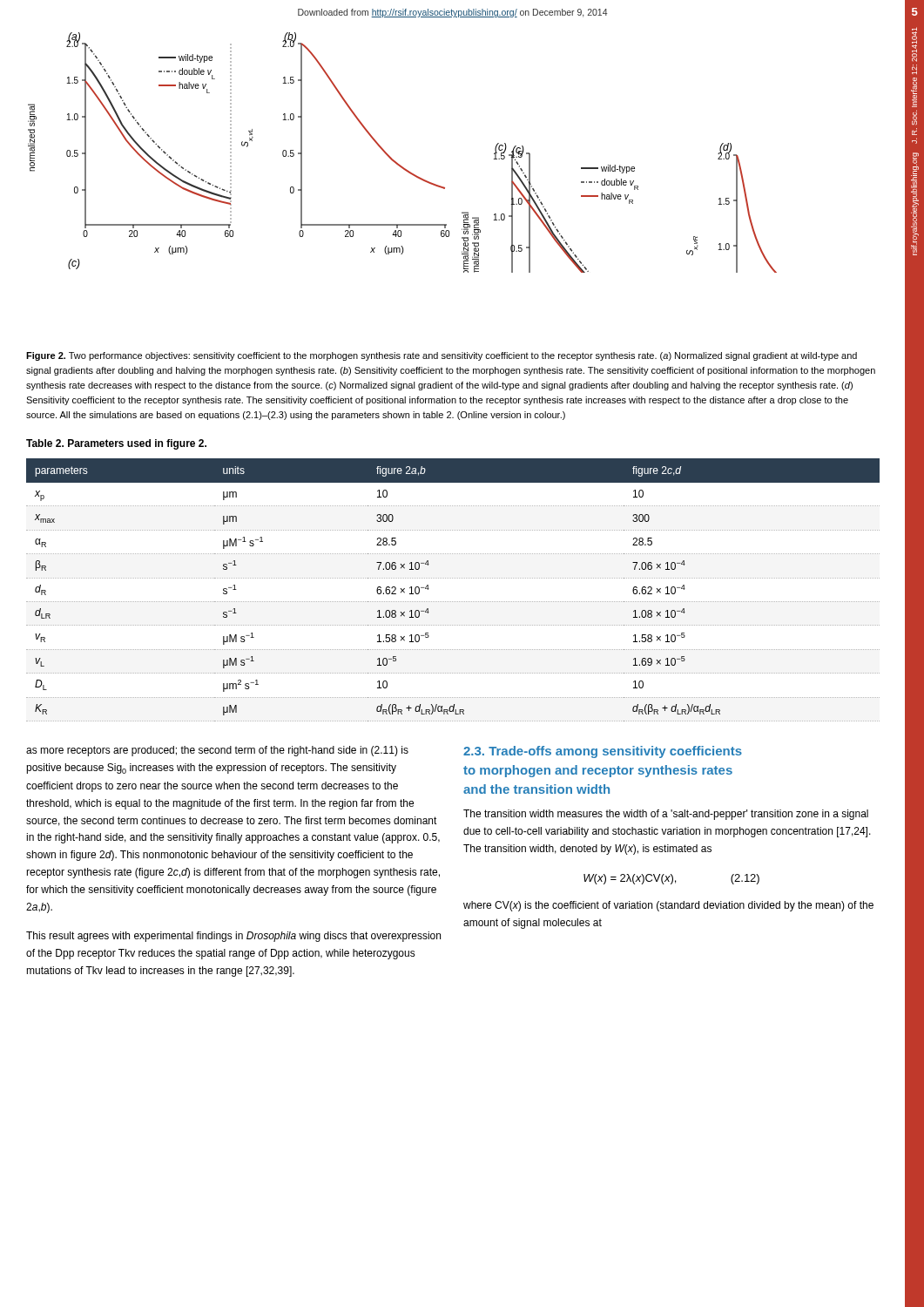The width and height of the screenshot is (924, 1307).
Task: Where is the passage that starts "This result agrees with"?
Action: click(x=234, y=953)
